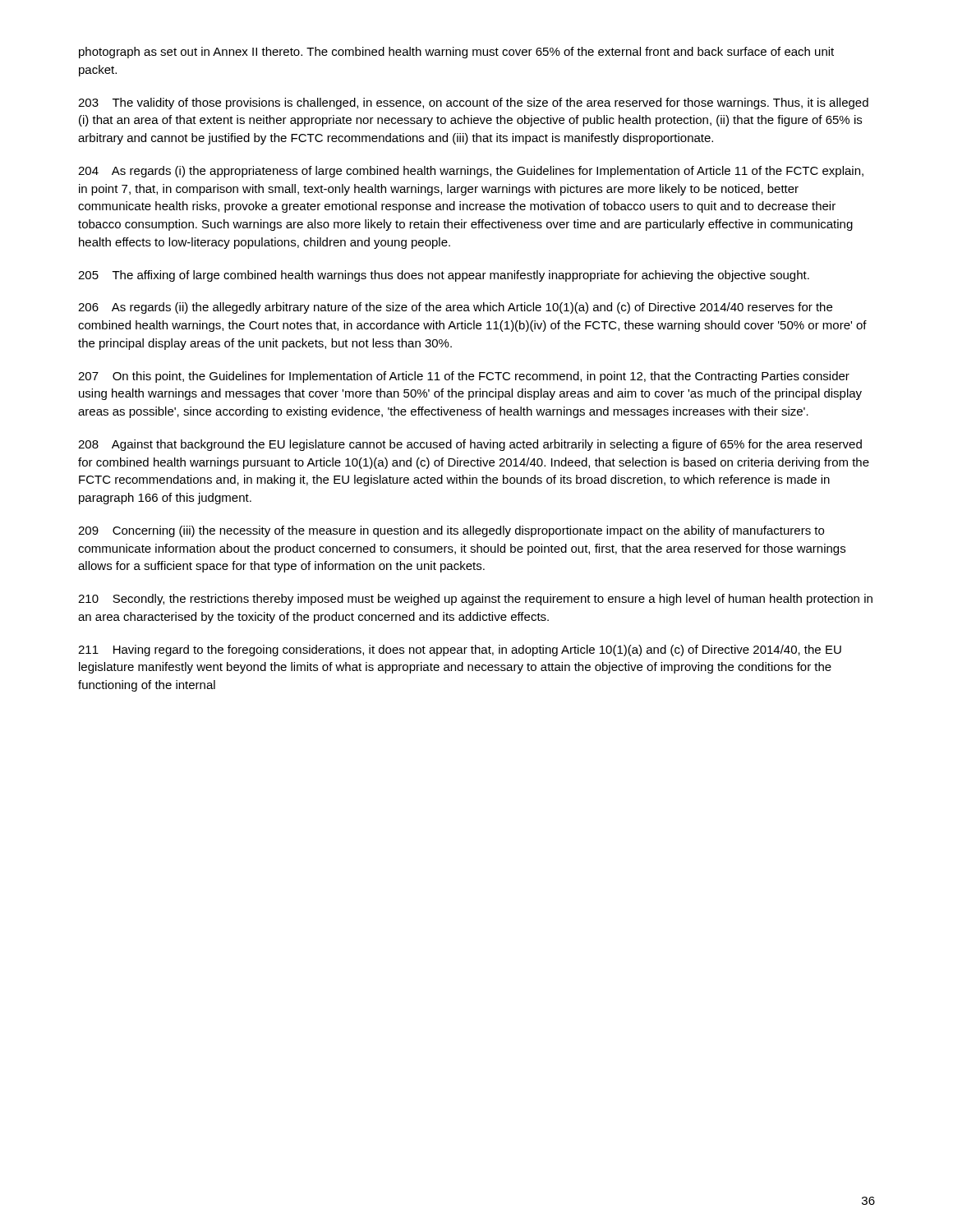
Task: Locate the block of text that opens with "210 Secondly, the restrictions thereby"
Action: pos(476,607)
